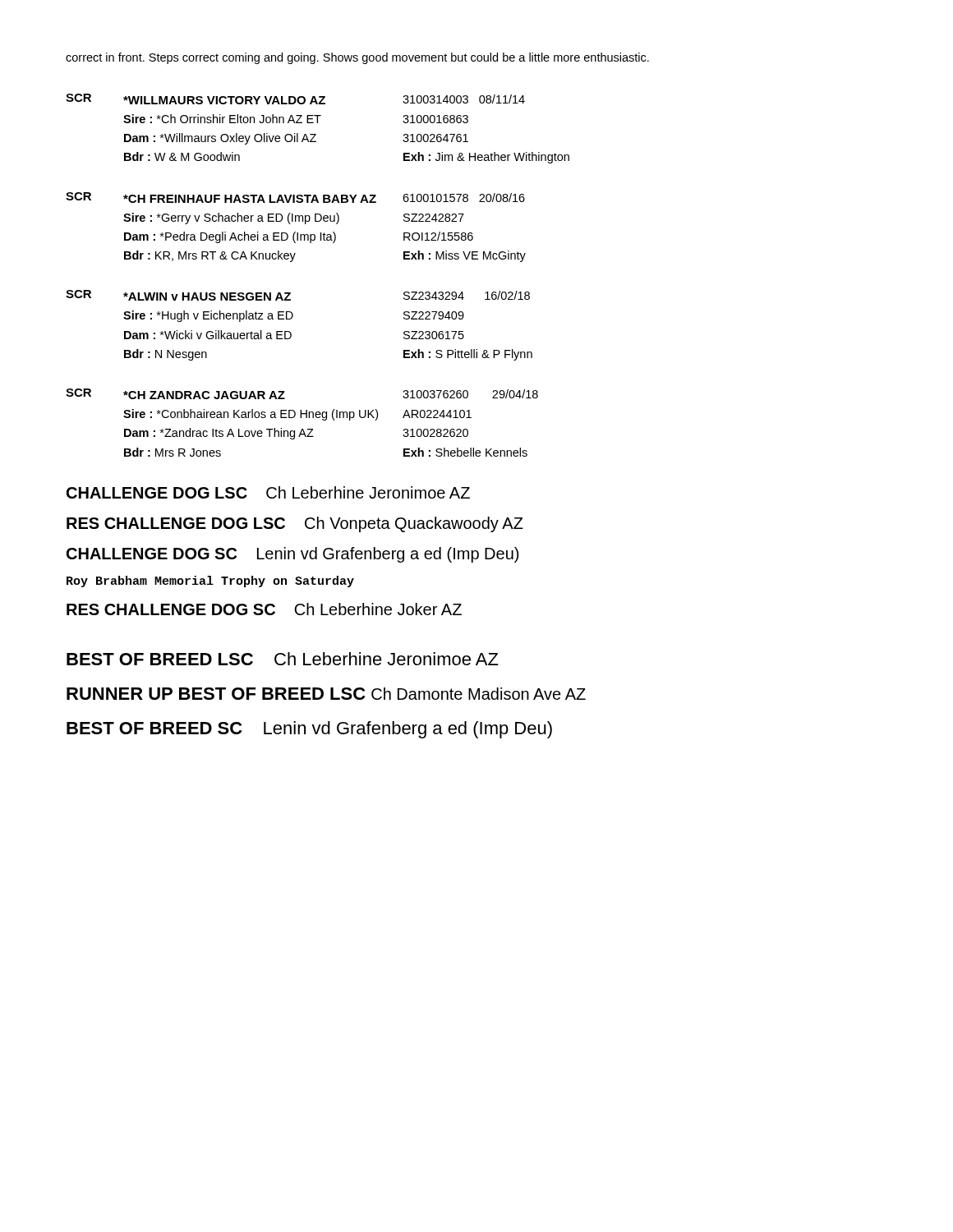Click on the text block that reads "SCR *CH FREINHAUF HASTA LAVISTA"
This screenshot has width=953, height=1232.
click(476, 227)
